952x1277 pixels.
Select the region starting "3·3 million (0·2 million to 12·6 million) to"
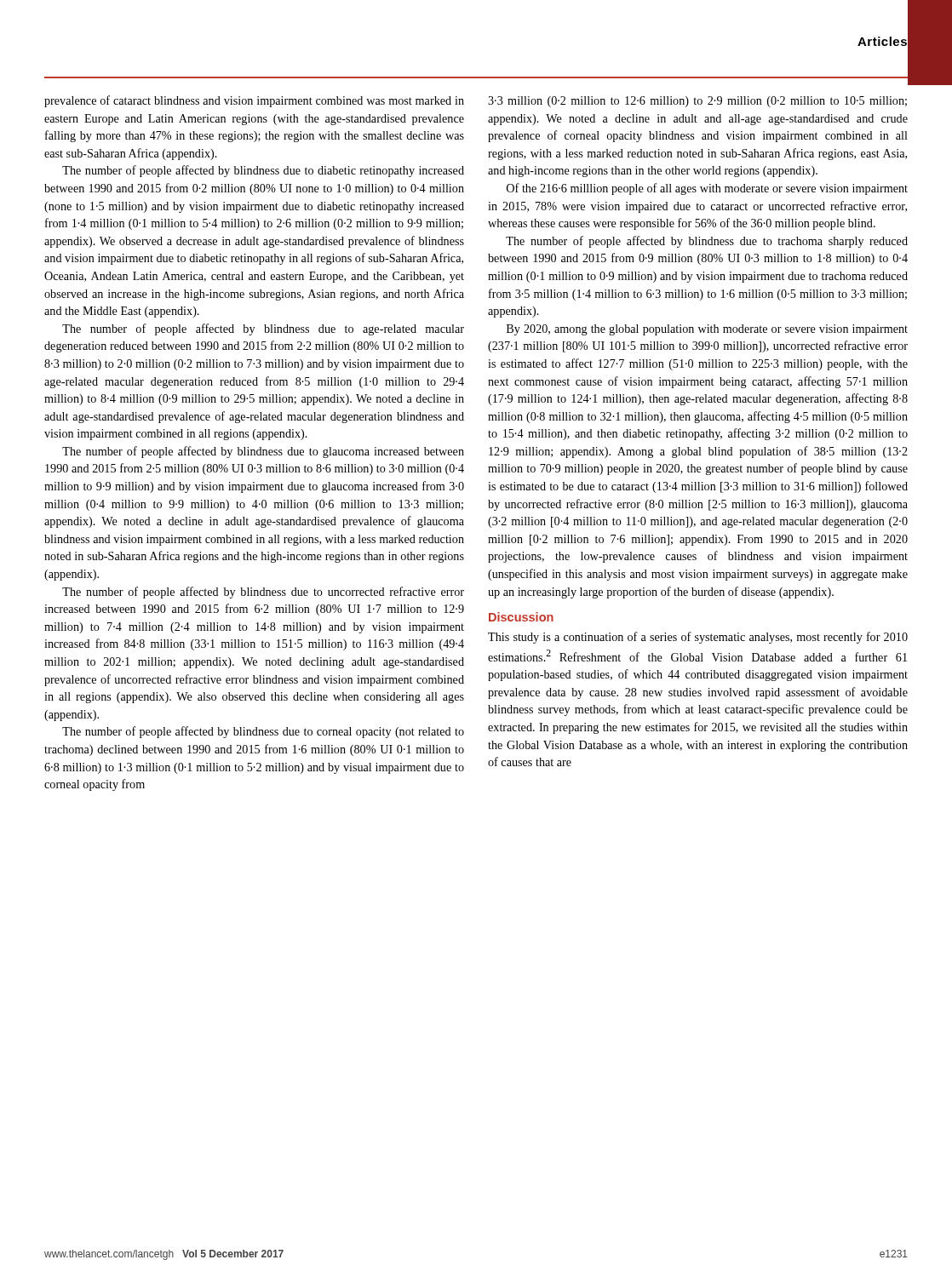tap(698, 346)
